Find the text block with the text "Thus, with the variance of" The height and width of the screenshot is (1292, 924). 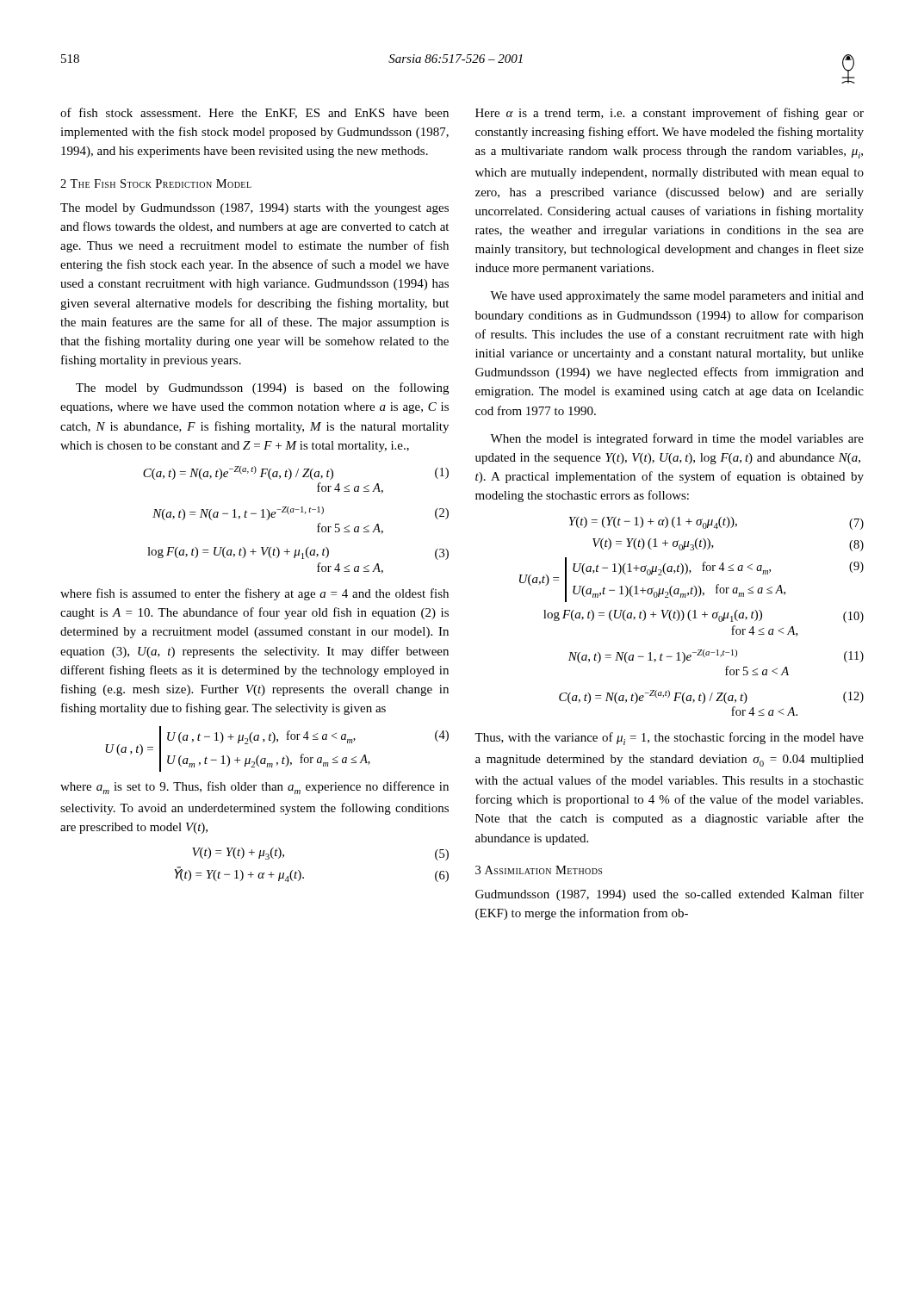pyautogui.click(x=669, y=788)
